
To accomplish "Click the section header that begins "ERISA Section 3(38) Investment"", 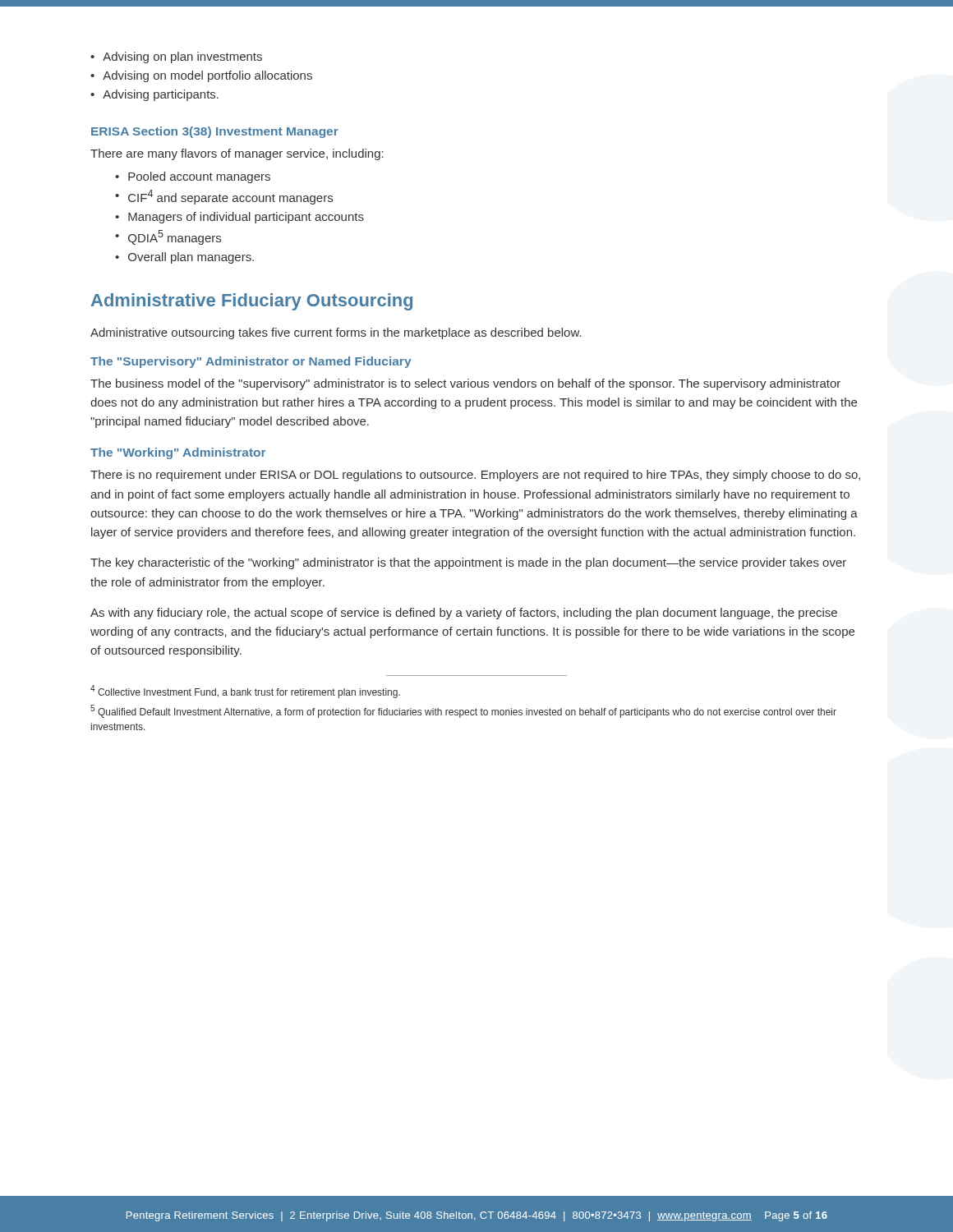I will (214, 131).
